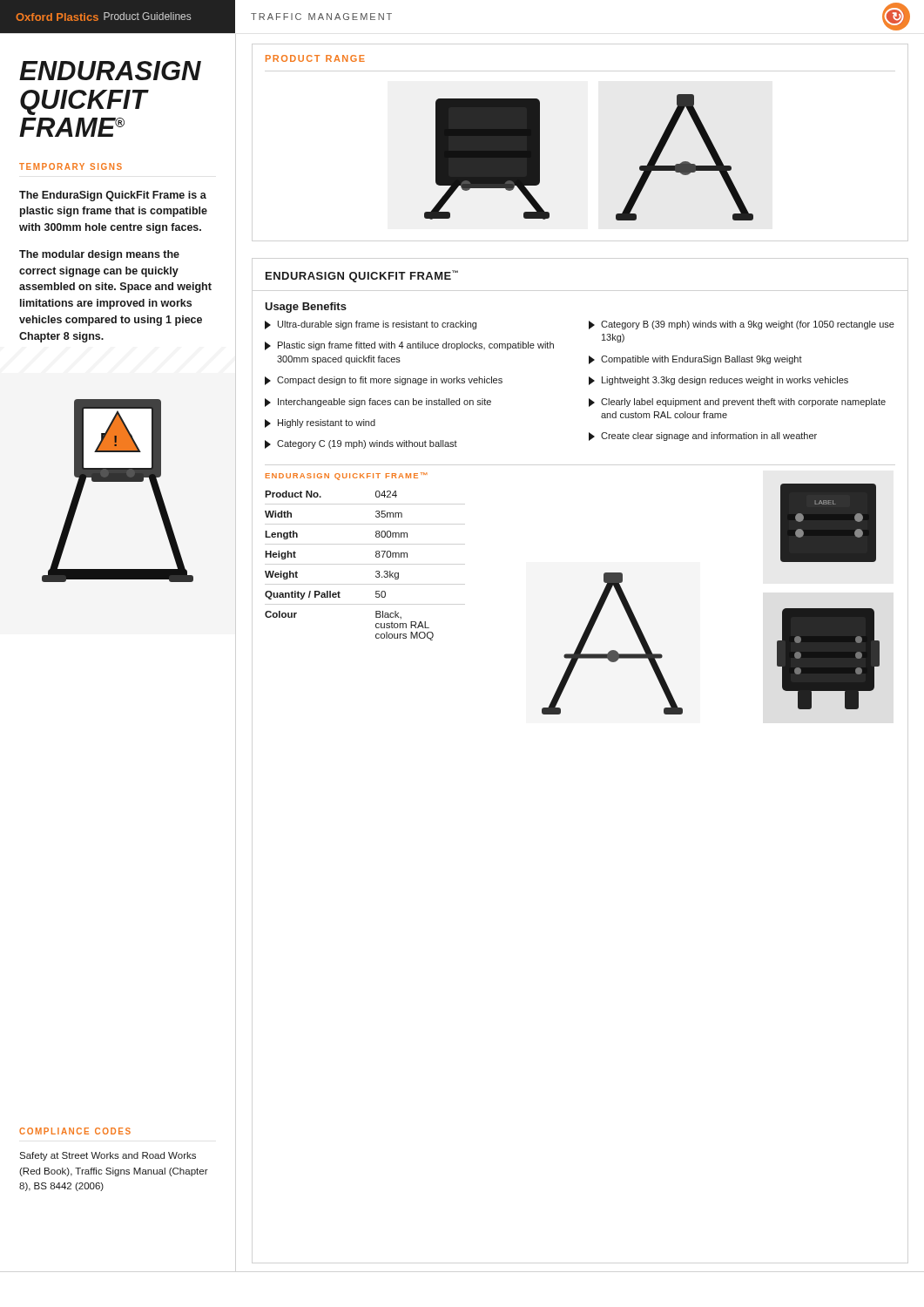Find the block on this page that starts "Ultra-durable sign frame"
This screenshot has width=924, height=1307.
(371, 324)
